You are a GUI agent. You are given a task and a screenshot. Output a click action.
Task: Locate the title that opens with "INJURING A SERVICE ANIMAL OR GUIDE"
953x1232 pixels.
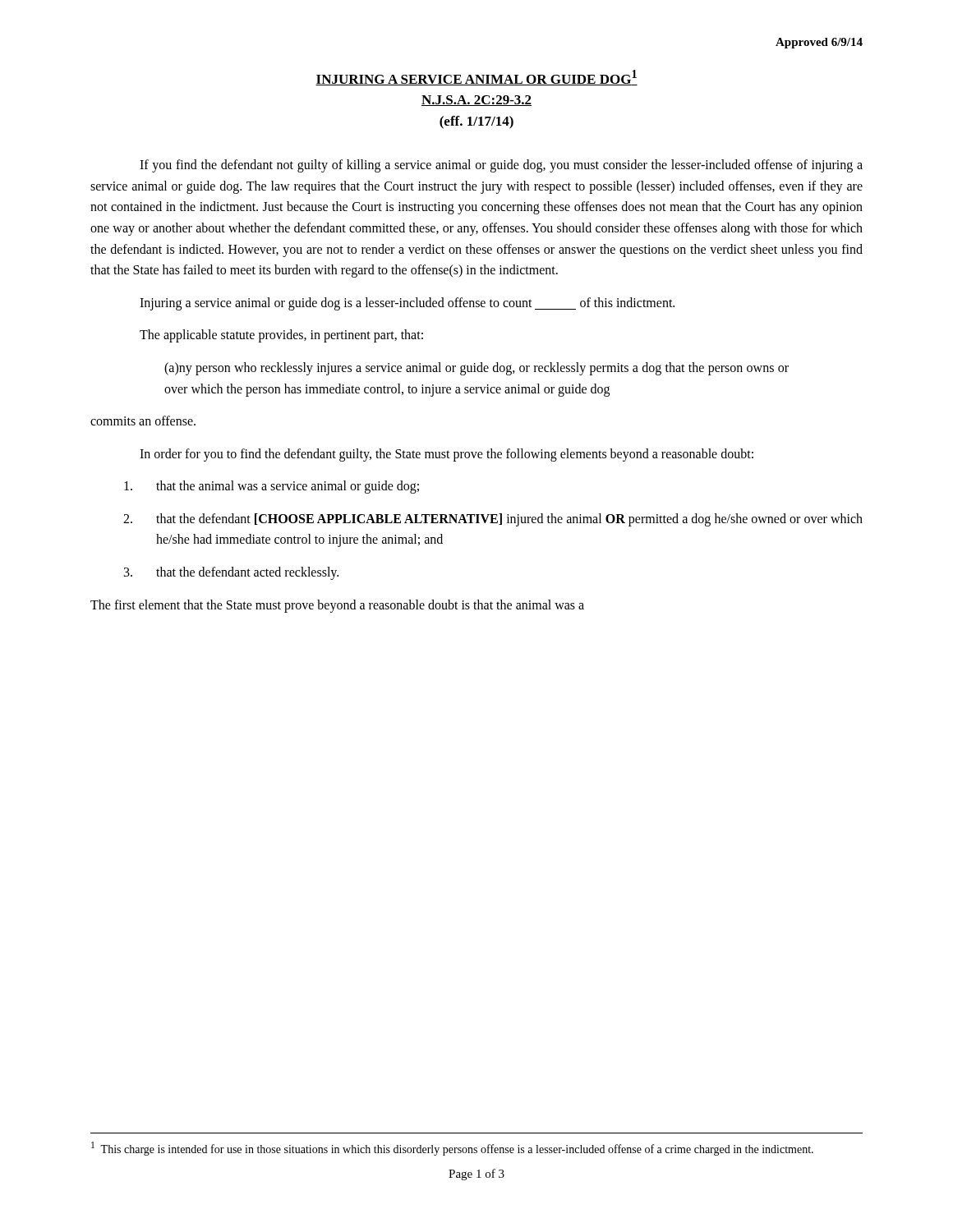click(x=476, y=99)
